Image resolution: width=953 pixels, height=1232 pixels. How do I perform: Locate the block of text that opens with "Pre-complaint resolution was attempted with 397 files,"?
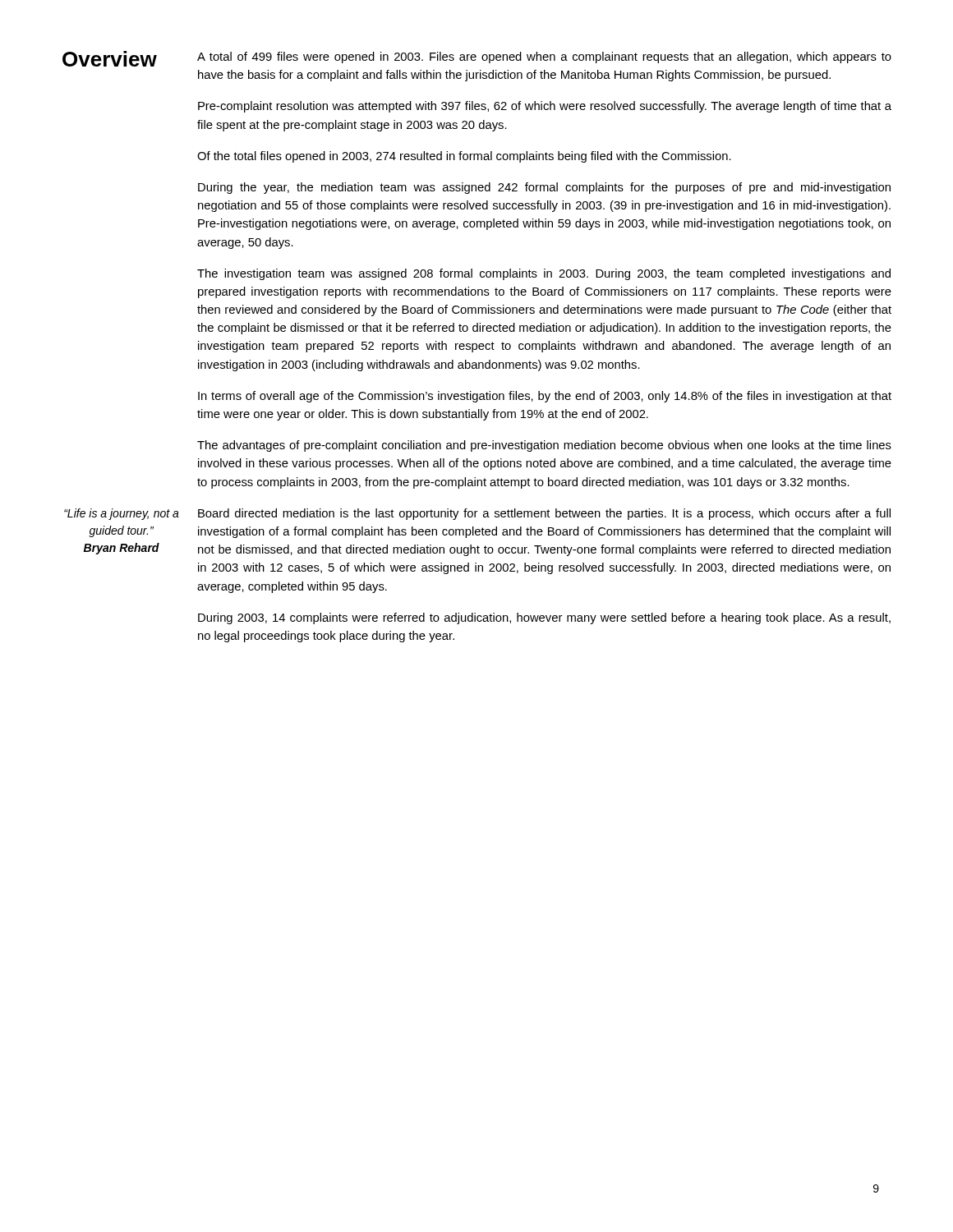tap(544, 115)
